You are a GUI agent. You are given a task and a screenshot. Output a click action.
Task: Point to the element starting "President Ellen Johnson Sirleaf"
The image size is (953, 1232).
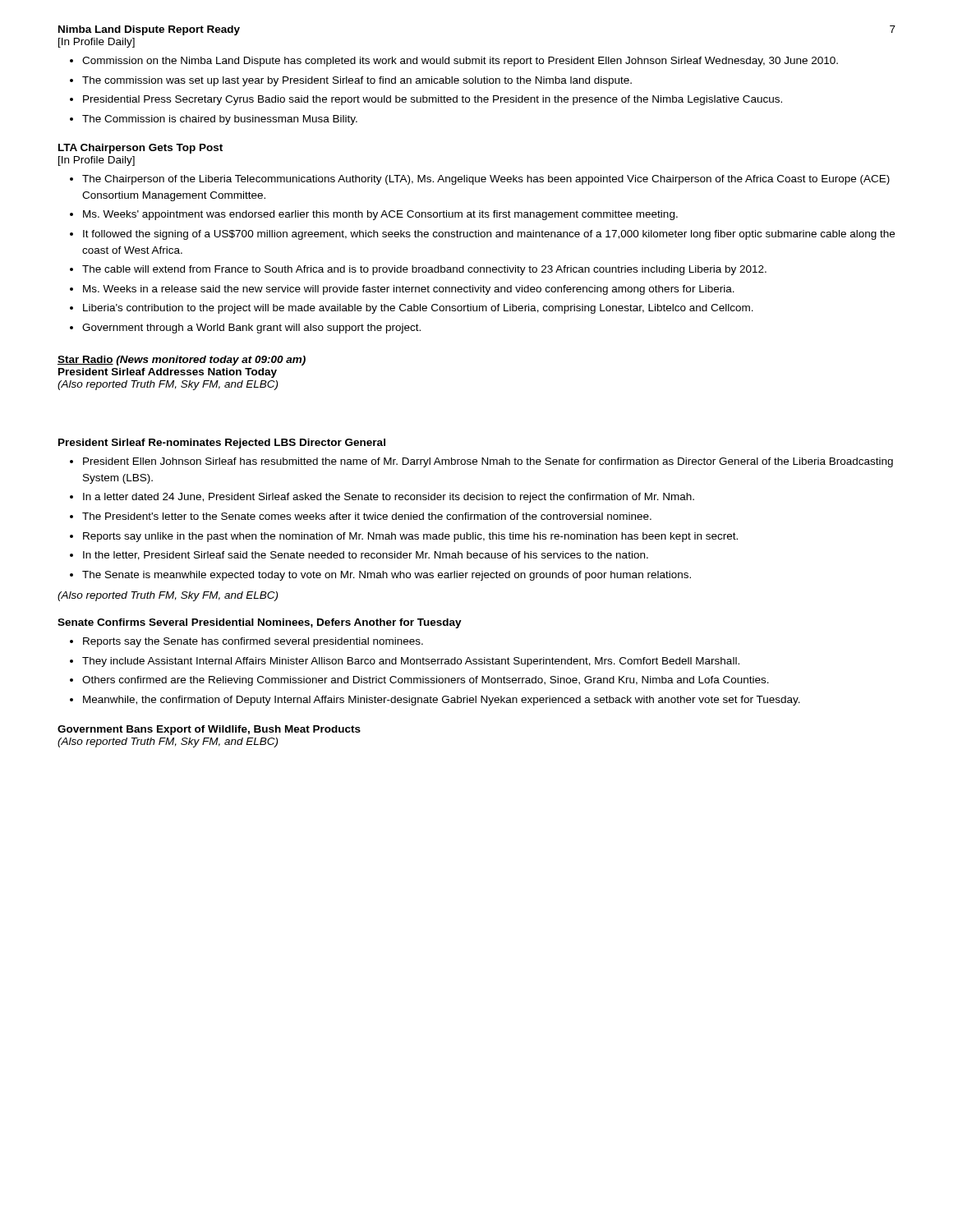tap(488, 469)
